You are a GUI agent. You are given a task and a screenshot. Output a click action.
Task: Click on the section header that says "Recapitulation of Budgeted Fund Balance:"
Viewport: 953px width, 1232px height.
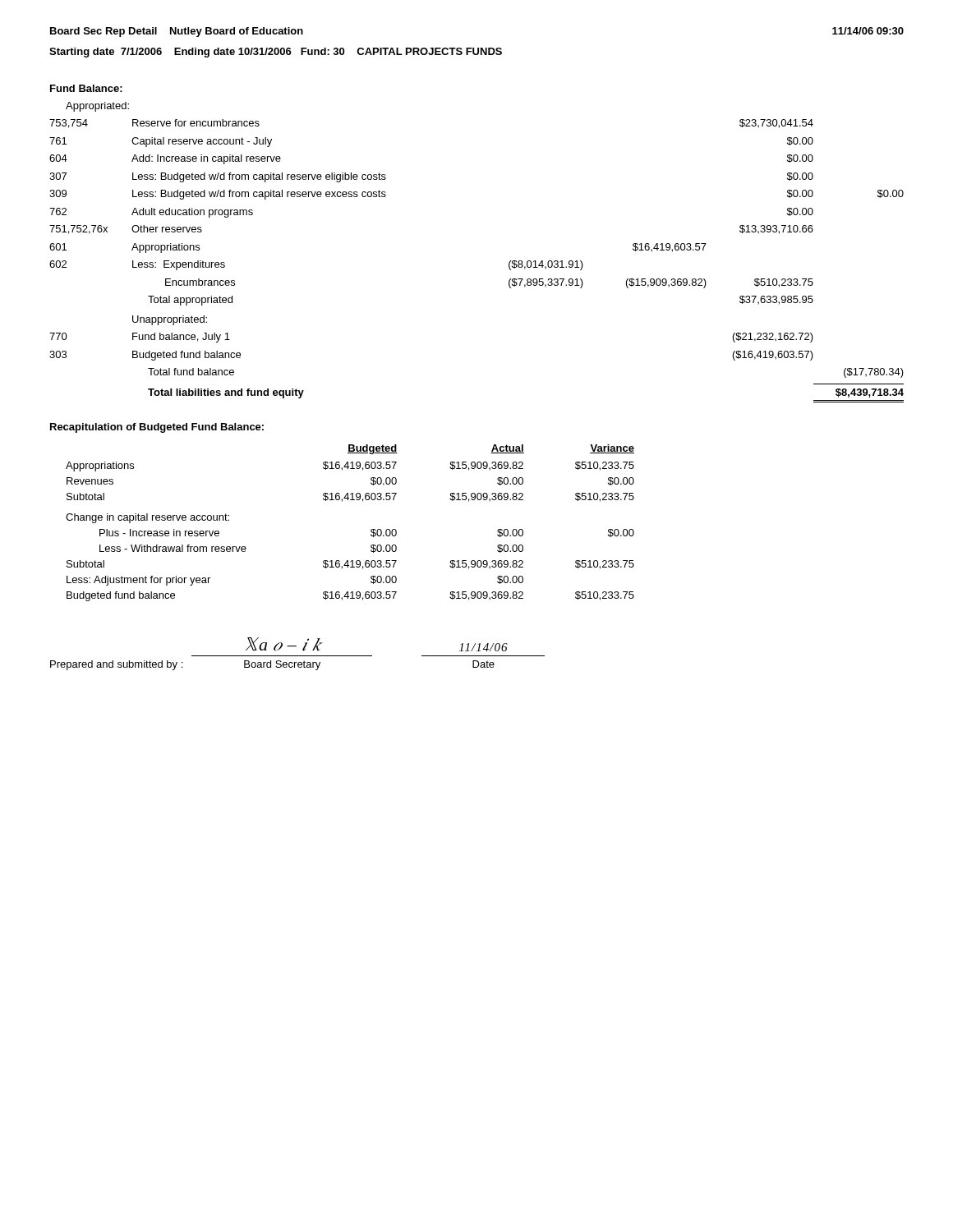click(157, 427)
